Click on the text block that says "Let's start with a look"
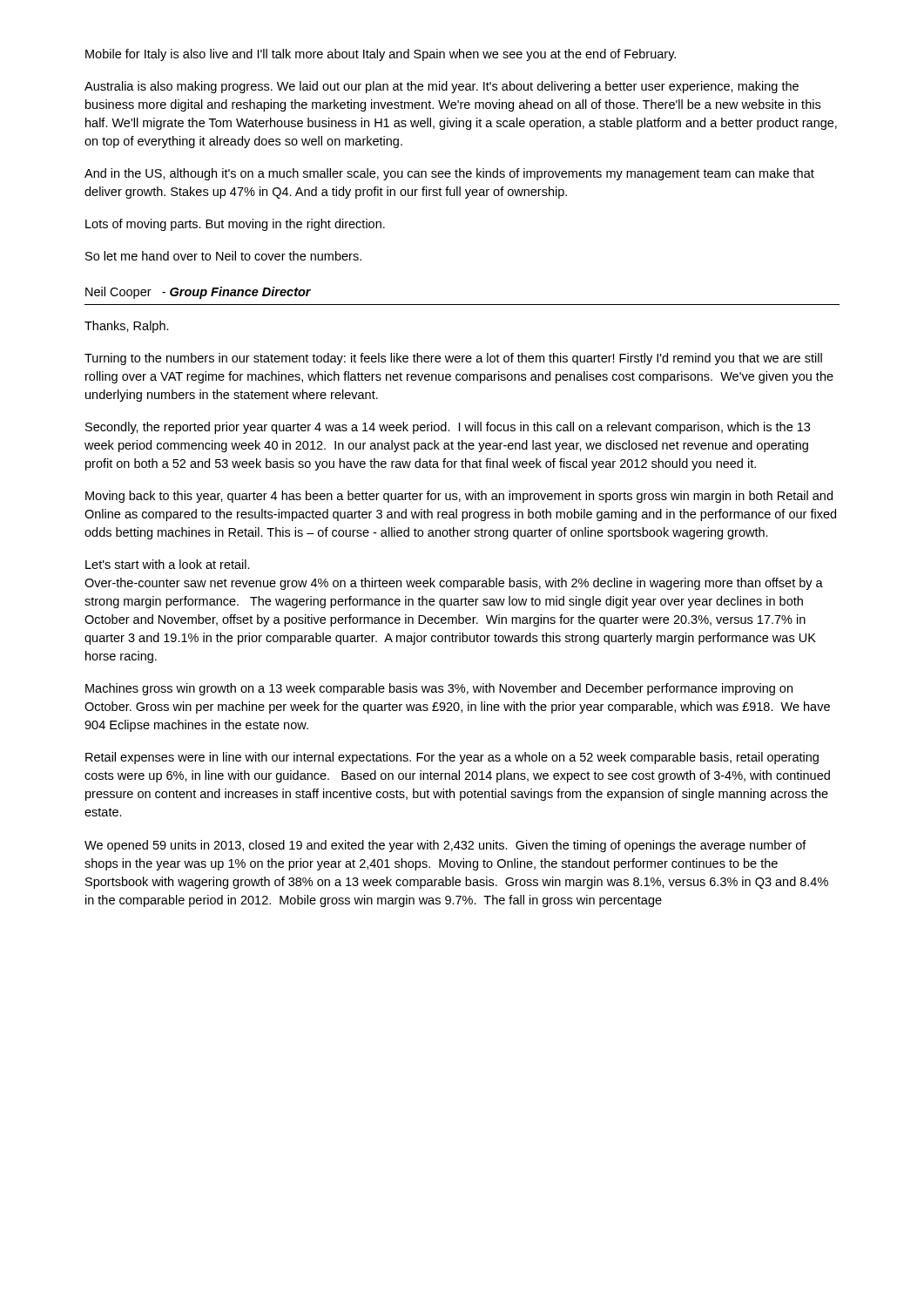924x1307 pixels. coord(454,611)
